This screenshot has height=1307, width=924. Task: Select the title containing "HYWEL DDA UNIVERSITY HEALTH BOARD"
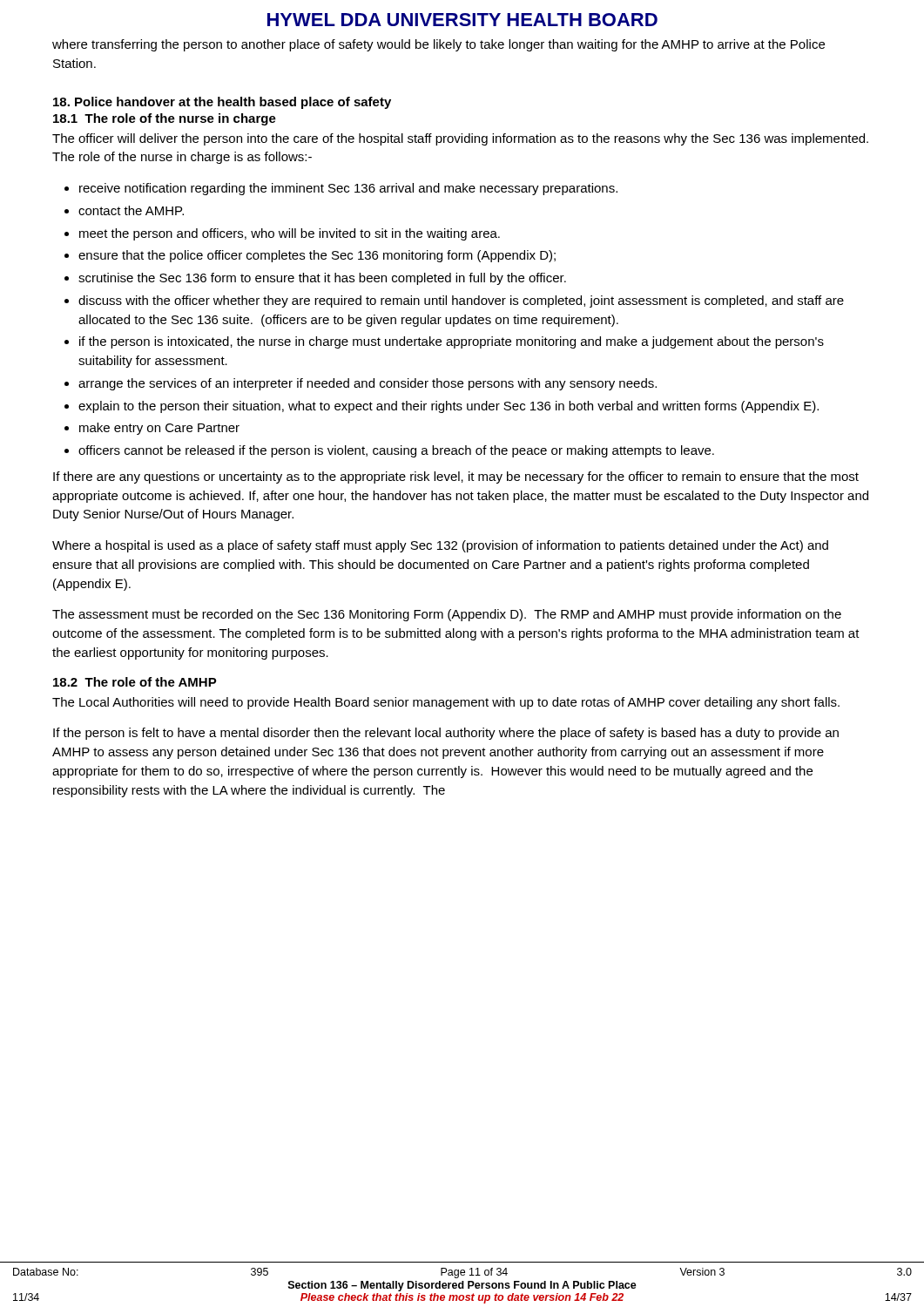coord(462,20)
